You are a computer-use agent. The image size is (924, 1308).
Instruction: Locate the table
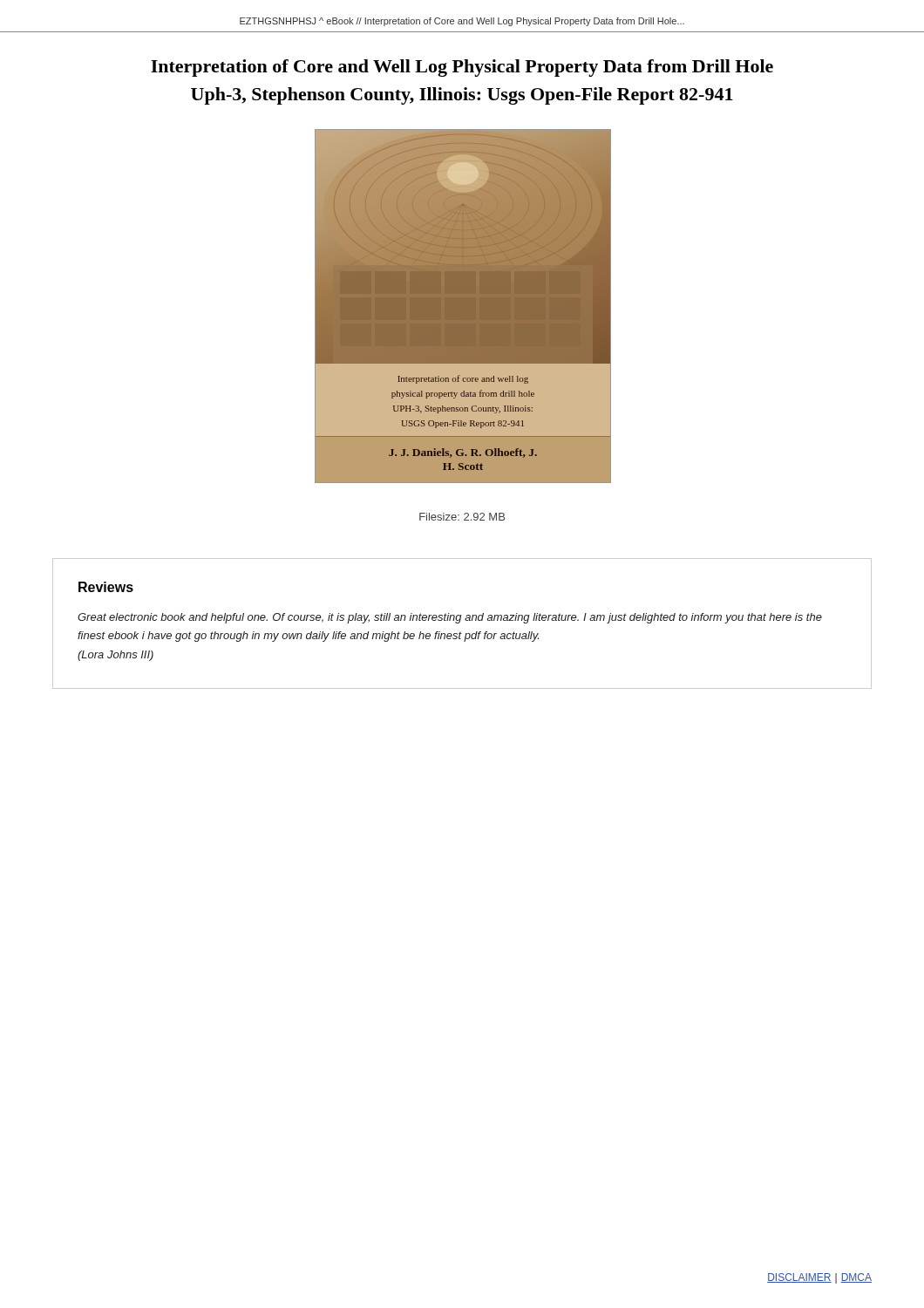point(462,624)
